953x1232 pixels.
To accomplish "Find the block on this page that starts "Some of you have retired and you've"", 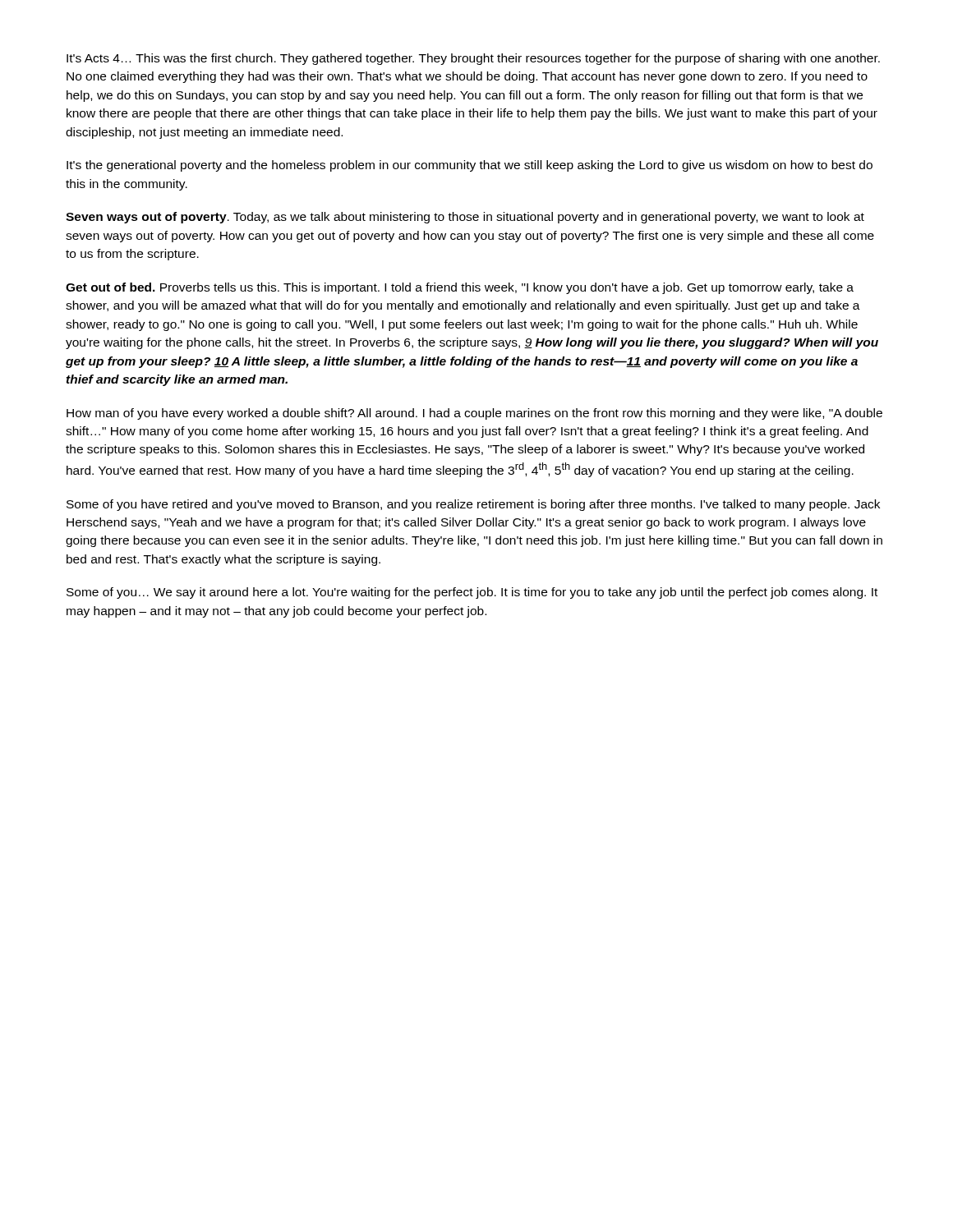I will click(474, 531).
